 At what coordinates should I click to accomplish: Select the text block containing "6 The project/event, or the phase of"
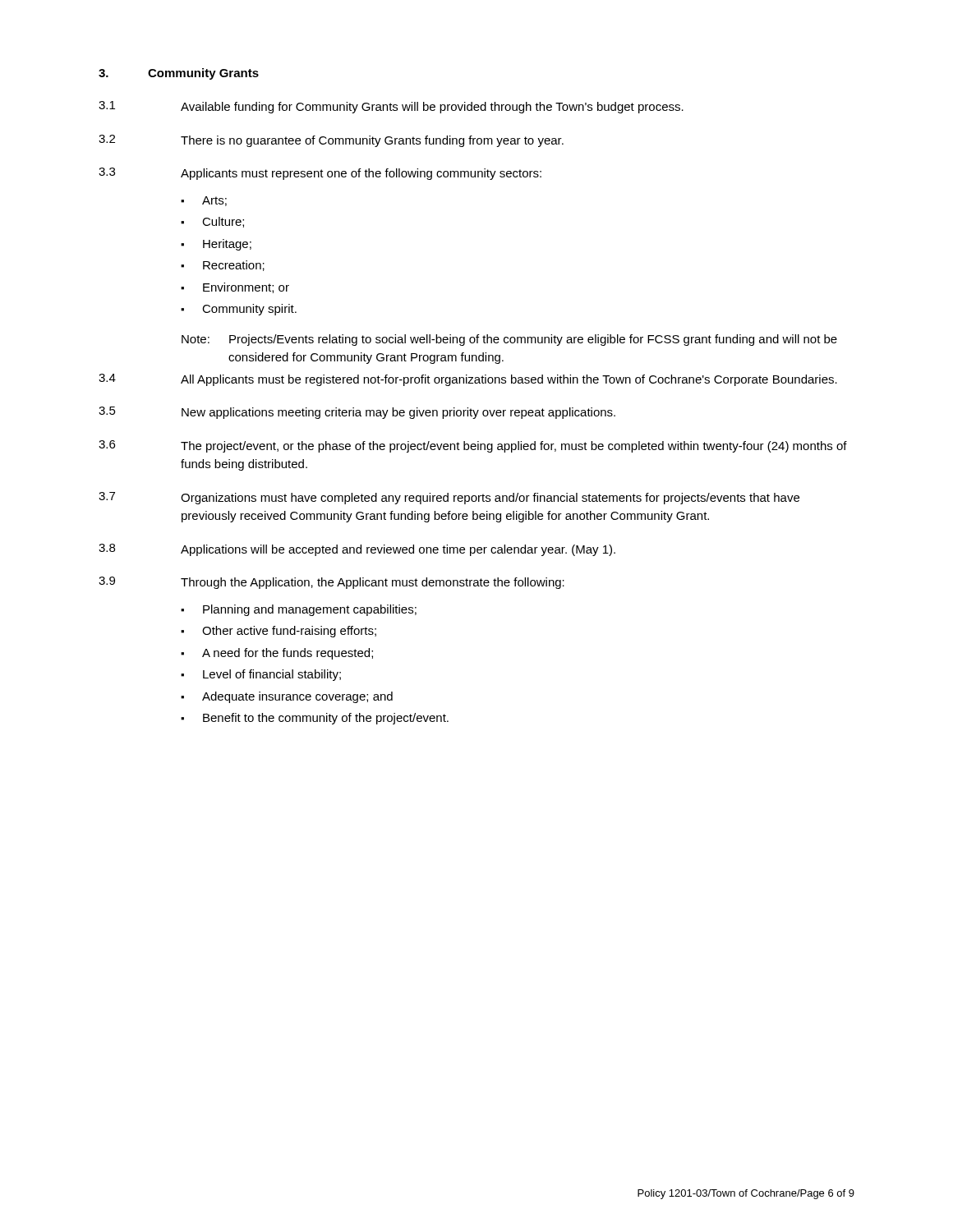point(476,455)
